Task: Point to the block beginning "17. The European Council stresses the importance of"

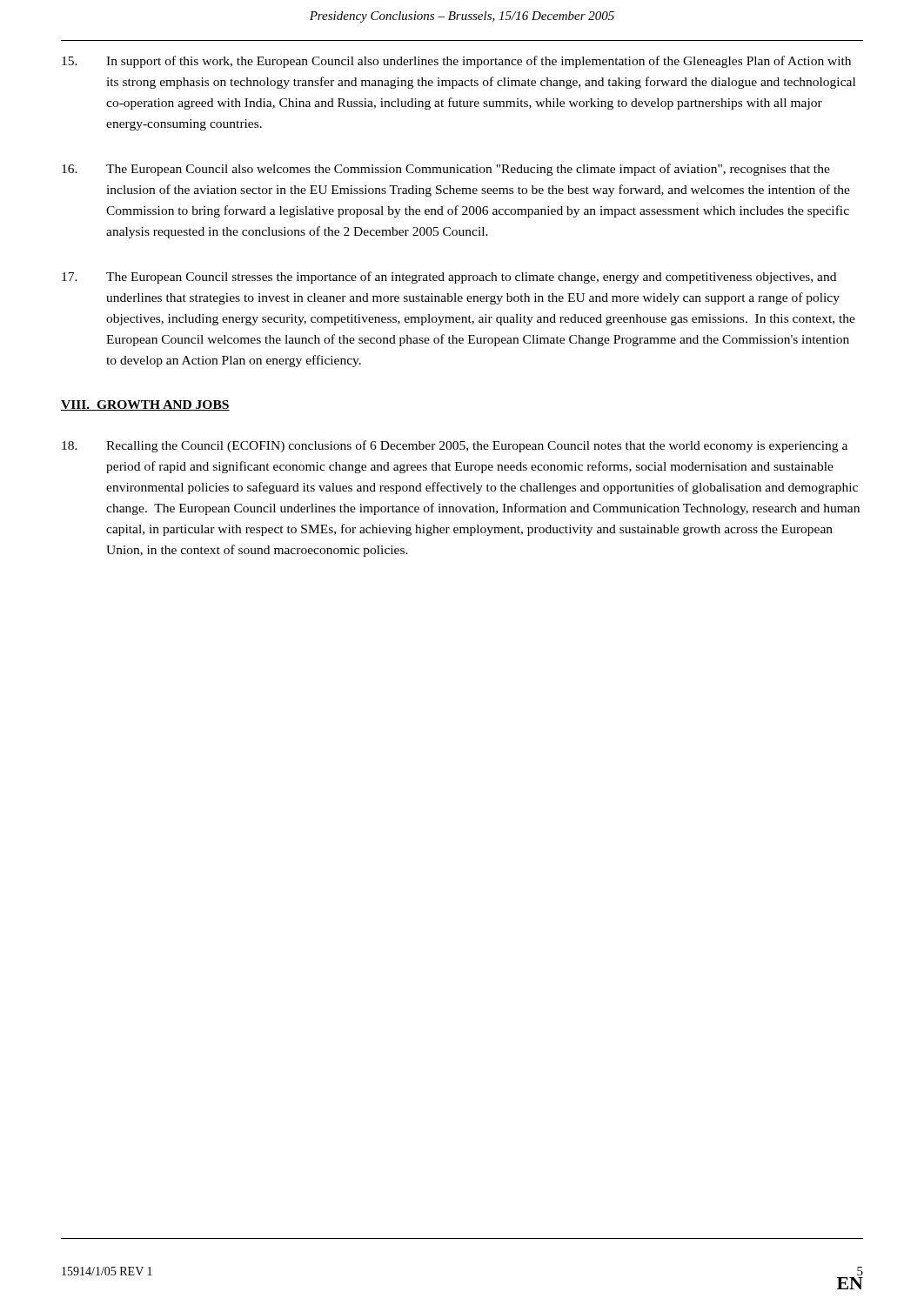Action: [x=462, y=319]
